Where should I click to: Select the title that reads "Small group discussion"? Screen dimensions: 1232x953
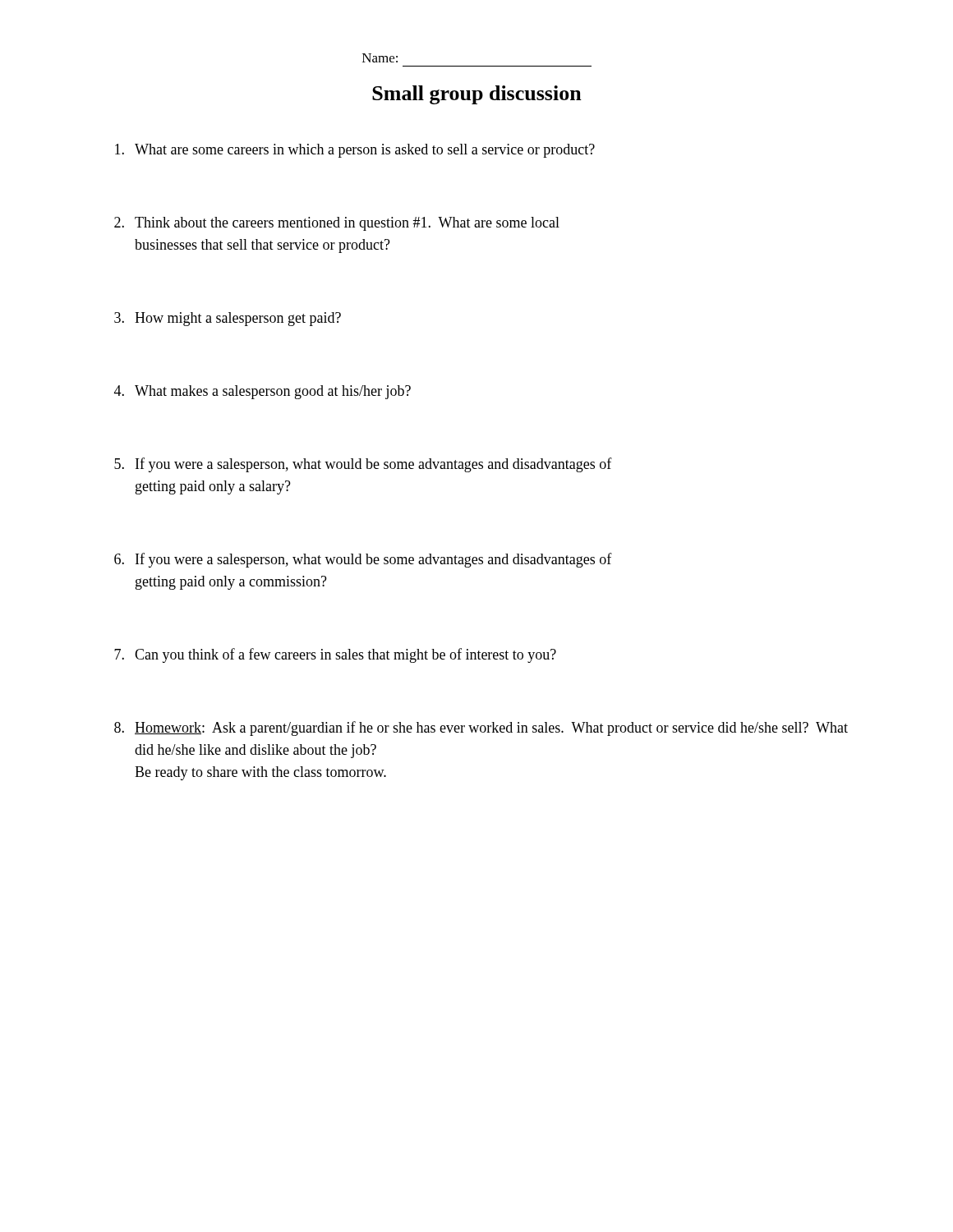[476, 93]
